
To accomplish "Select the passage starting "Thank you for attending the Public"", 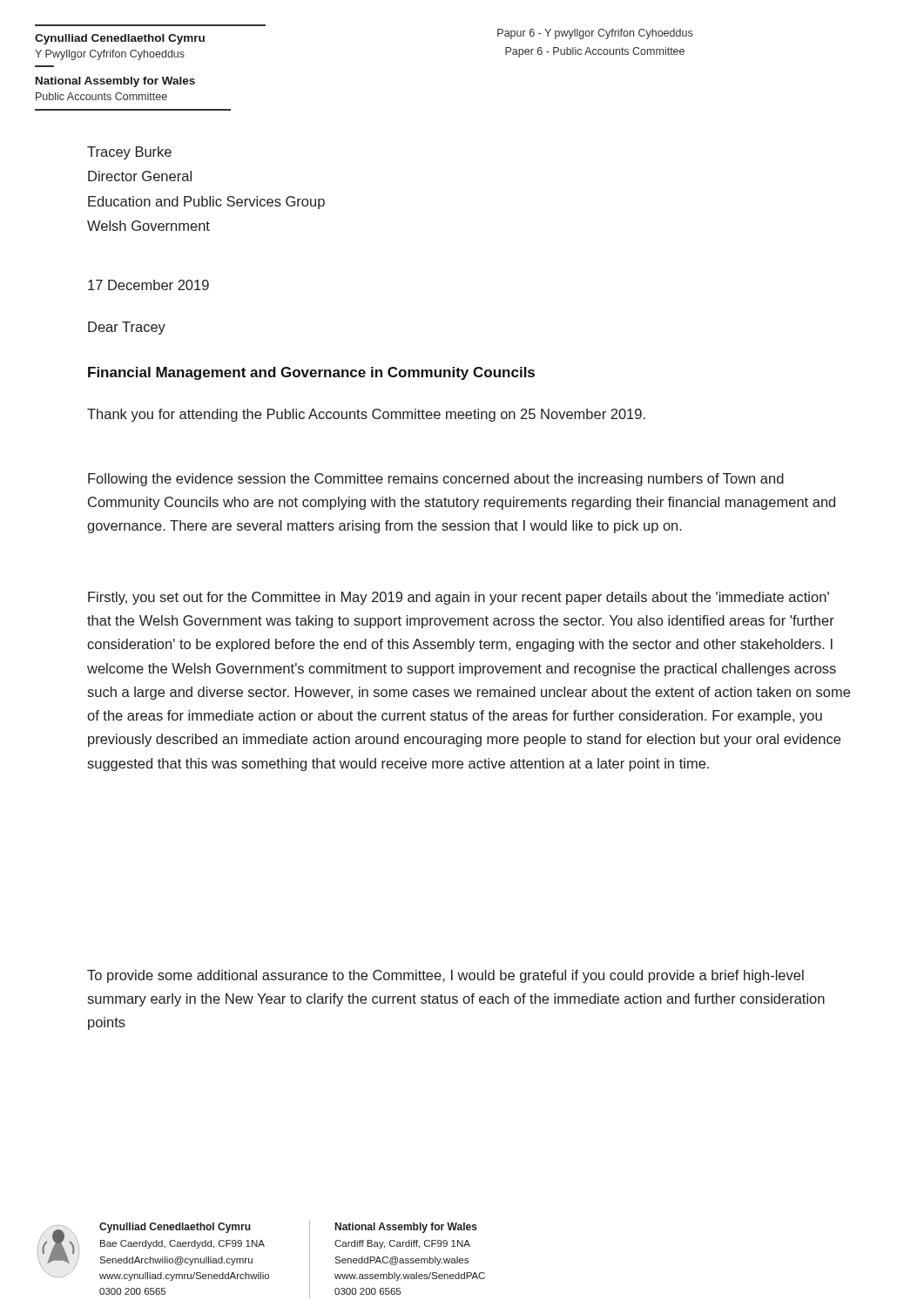I will [x=367, y=414].
